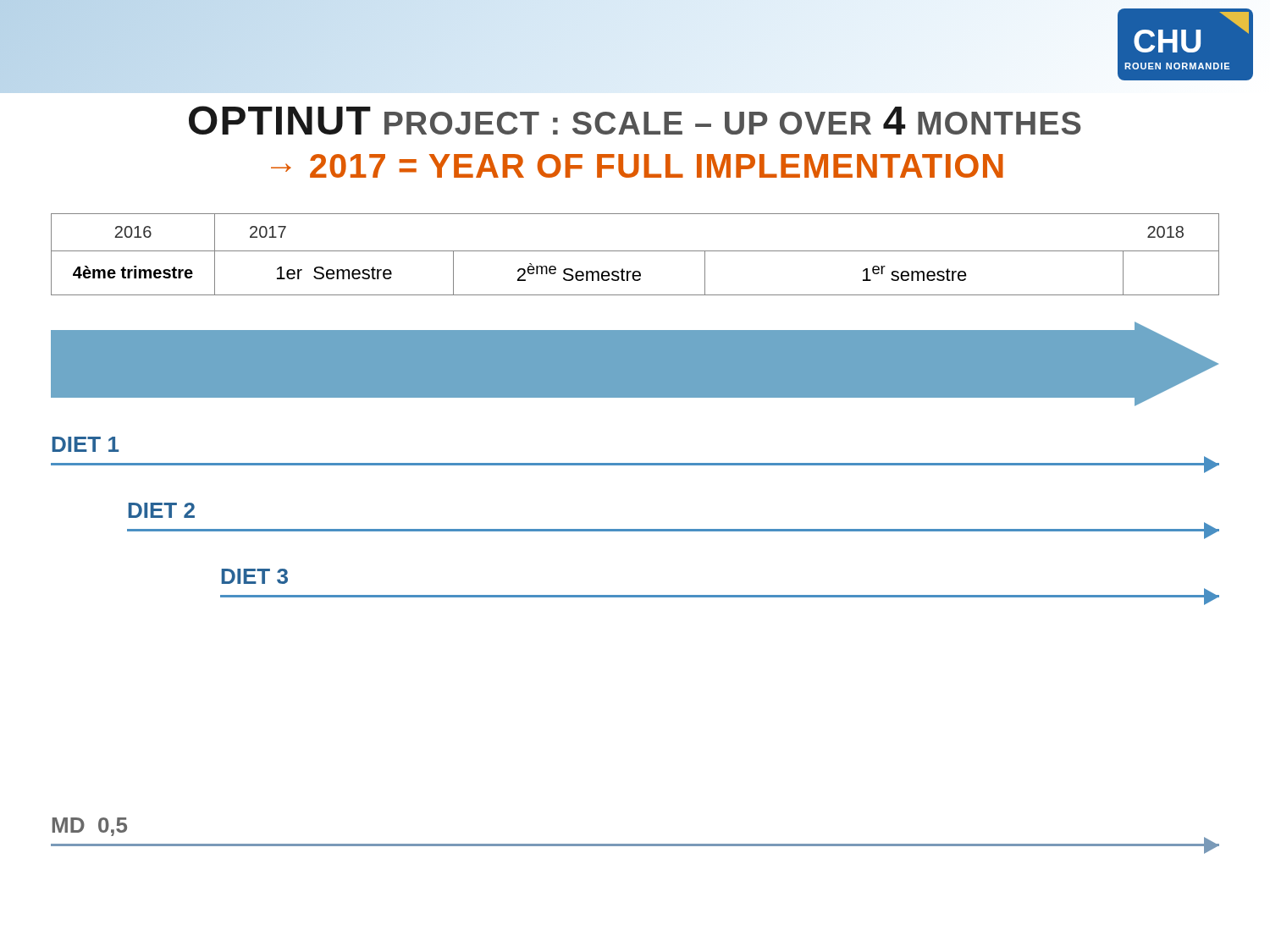This screenshot has width=1270, height=952.
Task: Point to the element starting "DIET 2"
Action: point(162,510)
